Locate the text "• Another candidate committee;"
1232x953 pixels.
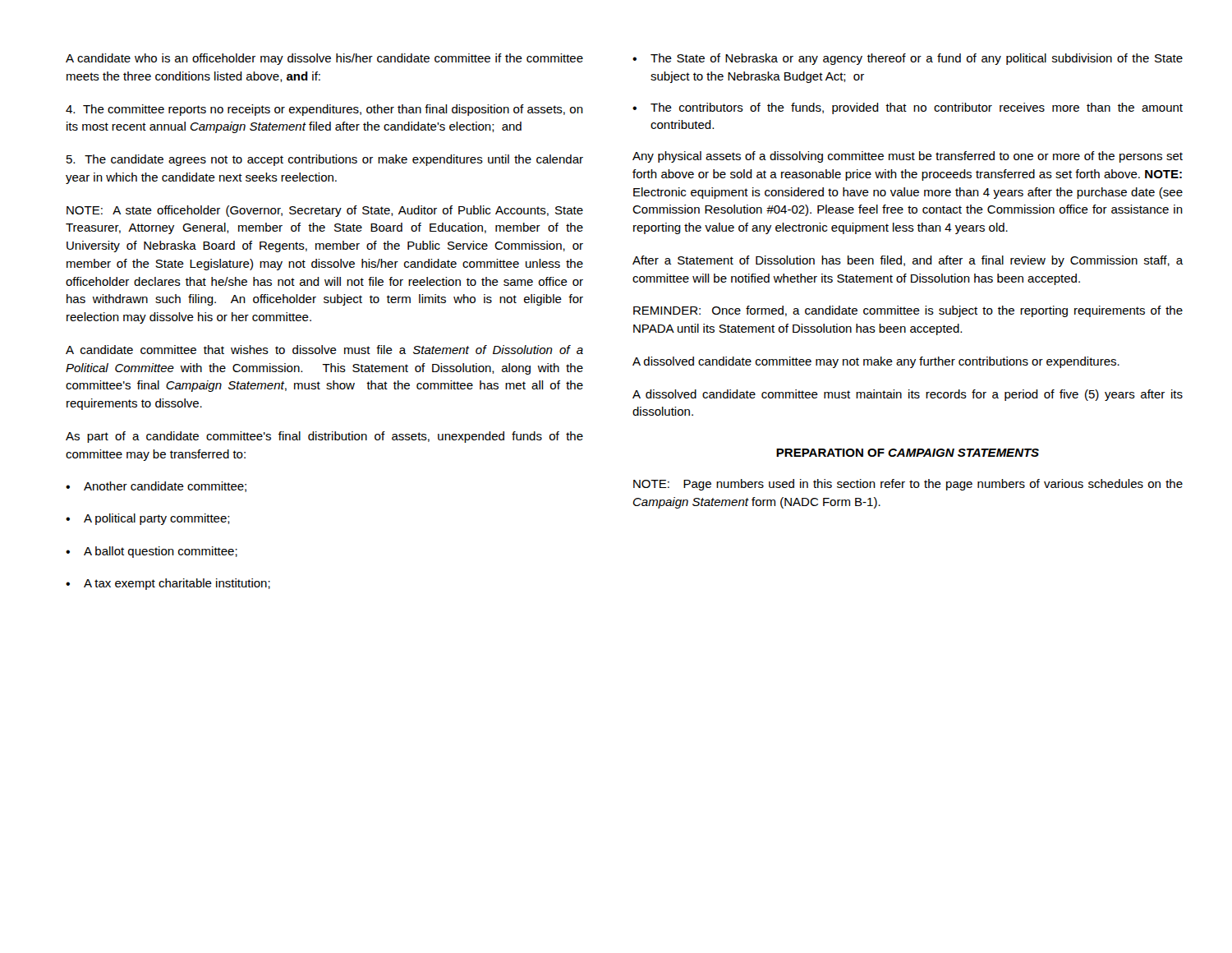click(156, 487)
